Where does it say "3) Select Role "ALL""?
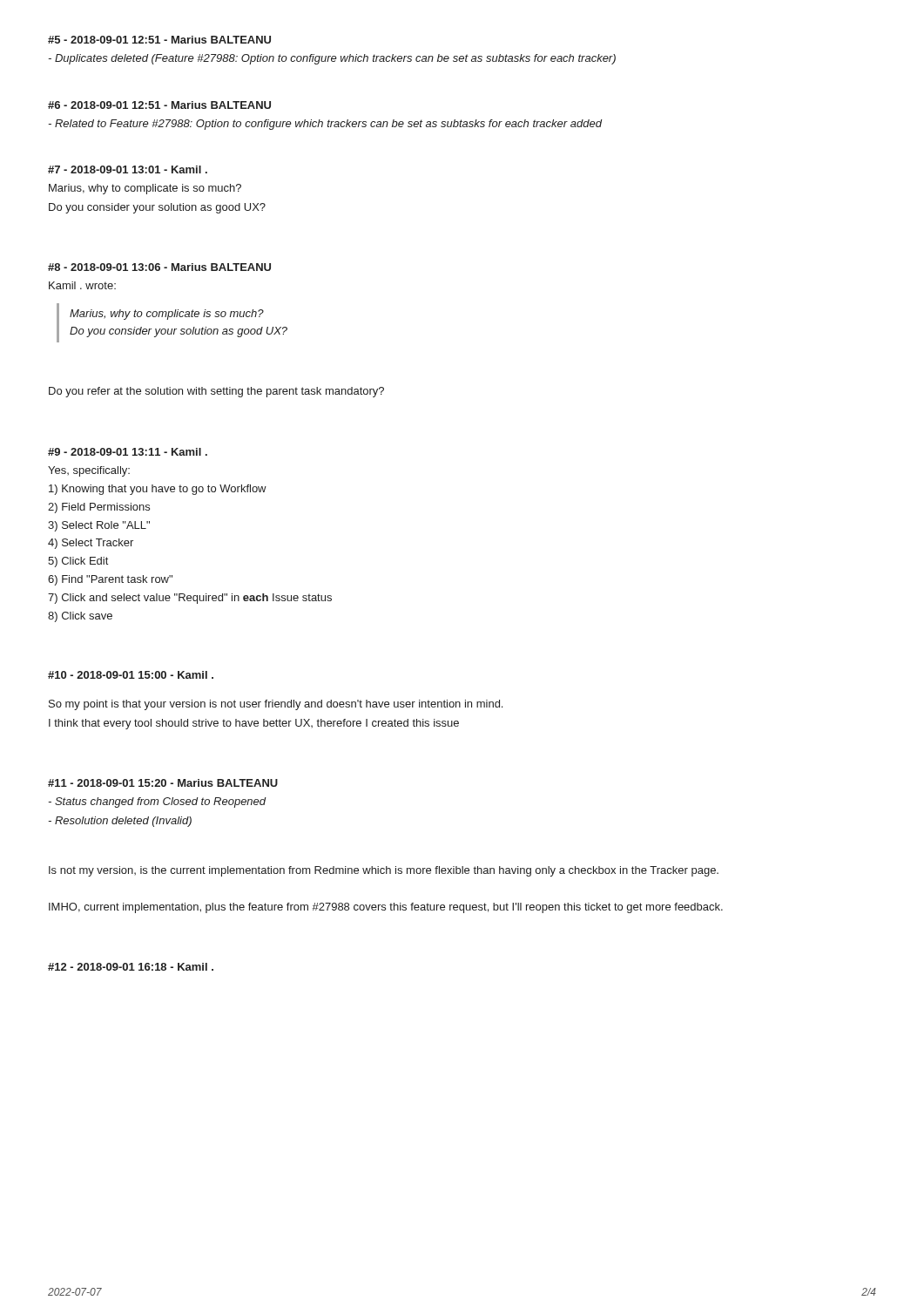 pos(99,525)
